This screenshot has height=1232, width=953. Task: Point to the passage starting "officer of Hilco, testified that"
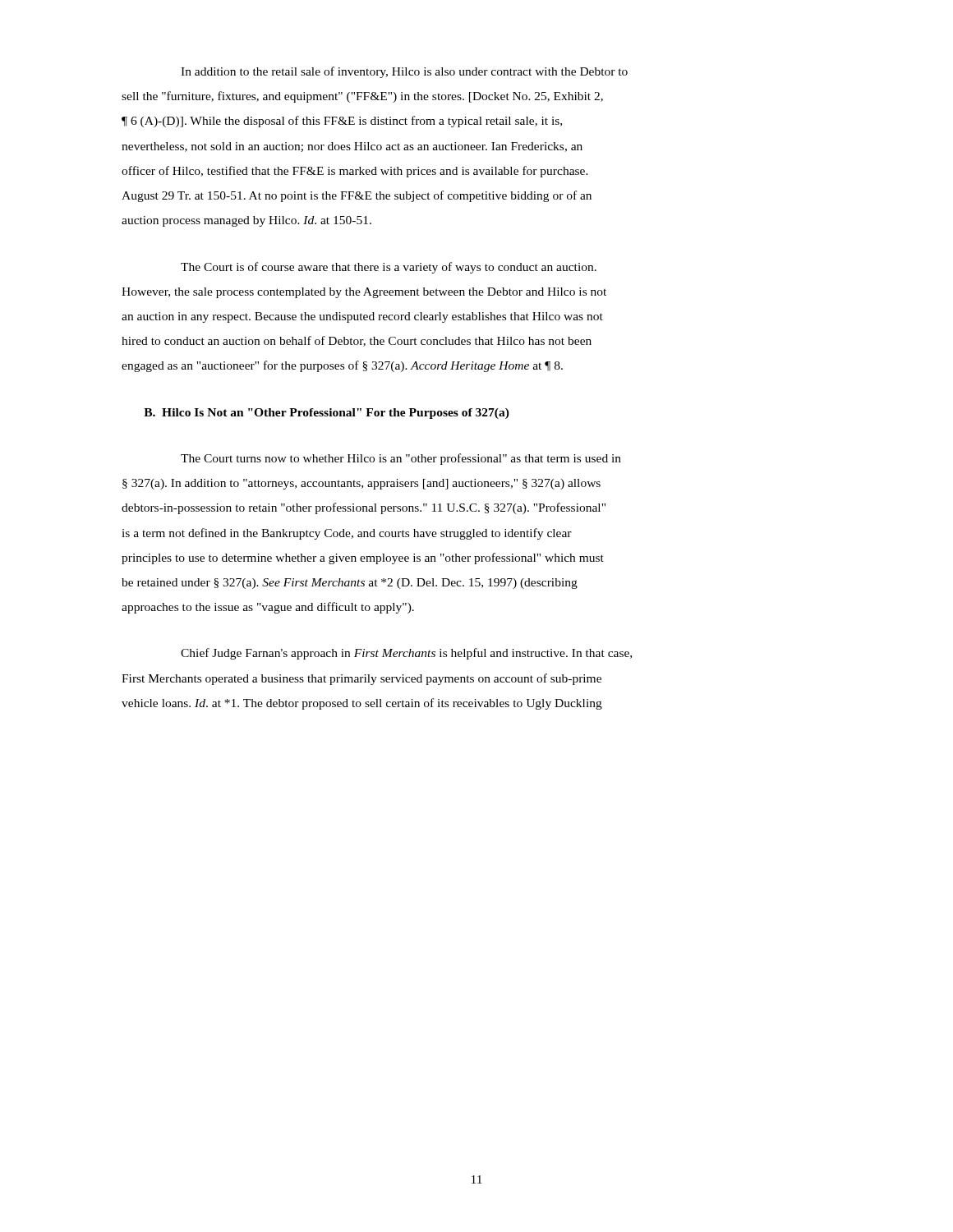355,170
